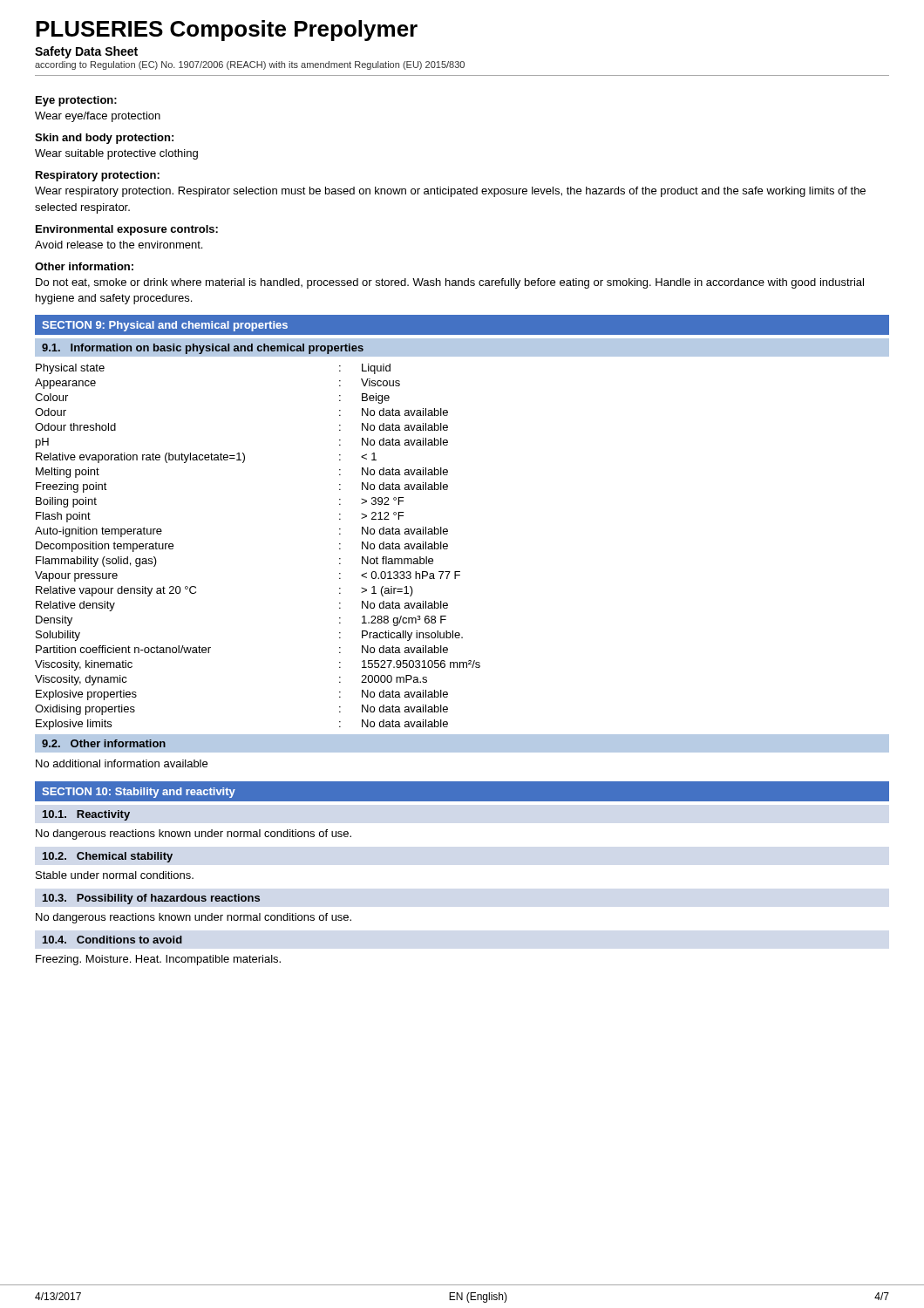Viewport: 924px width, 1308px height.
Task: Locate the text "10.1. Reactivity"
Action: coord(86,815)
